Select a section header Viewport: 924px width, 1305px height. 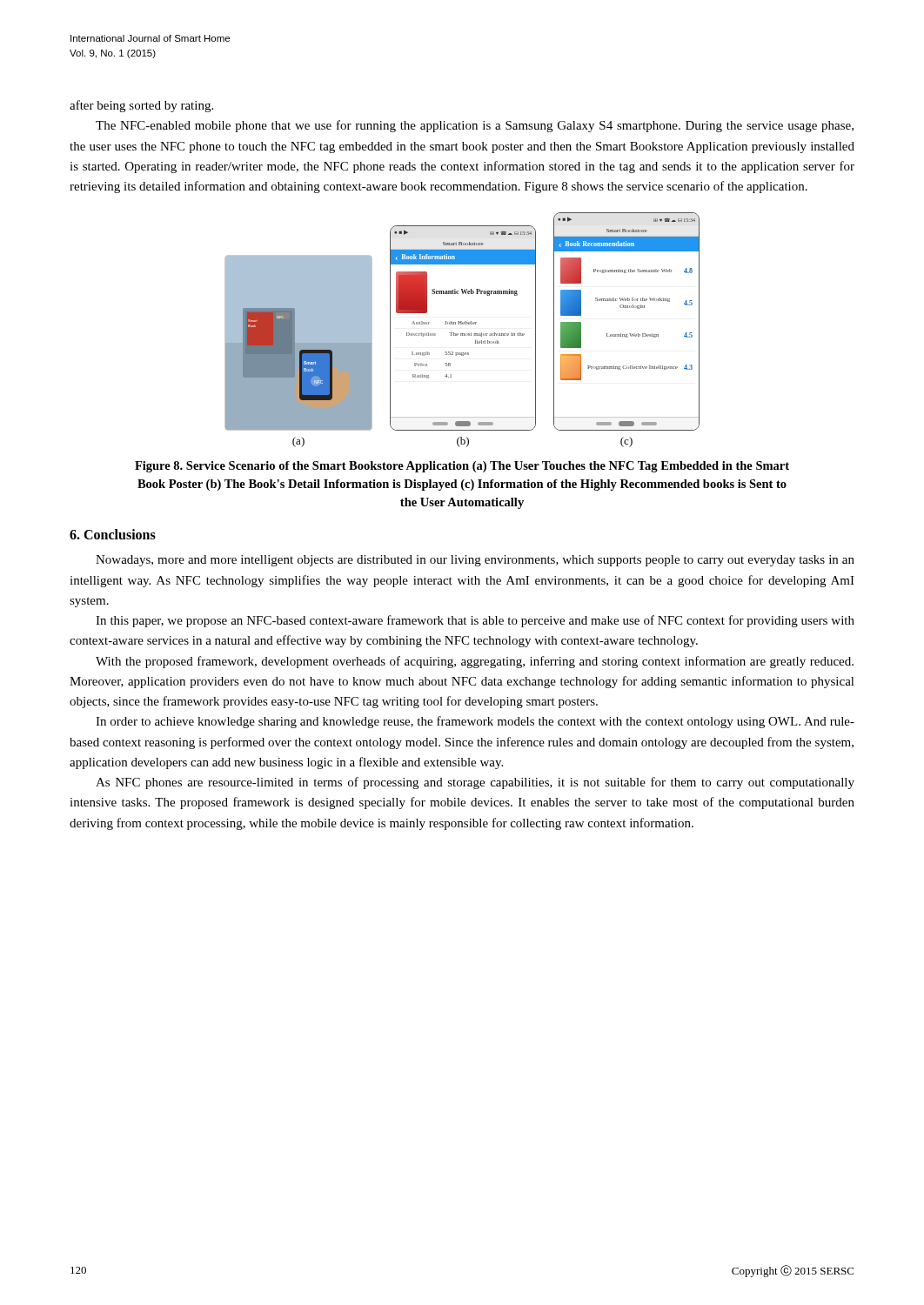pos(113,535)
